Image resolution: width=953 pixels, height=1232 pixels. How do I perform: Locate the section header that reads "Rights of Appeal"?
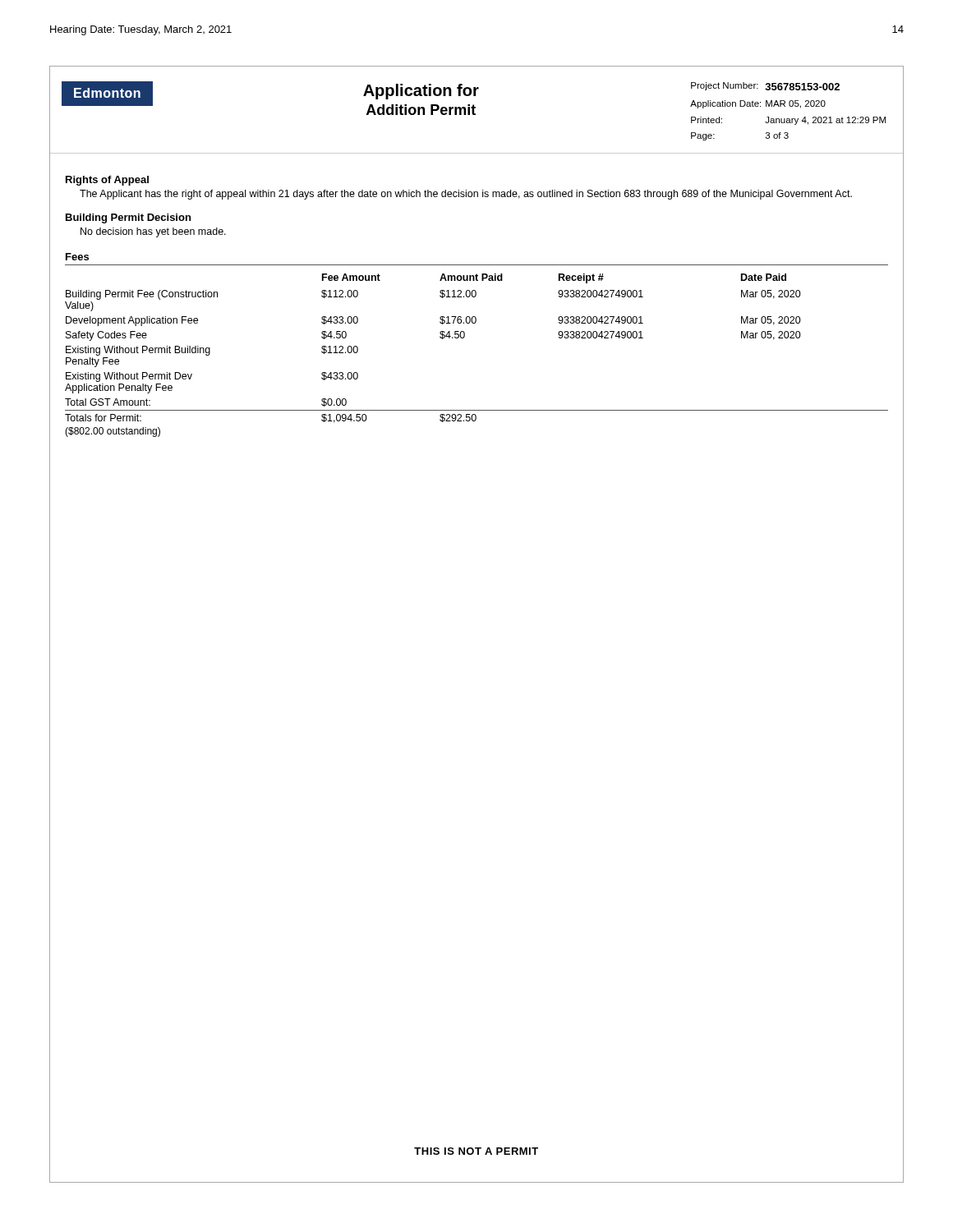pos(107,179)
